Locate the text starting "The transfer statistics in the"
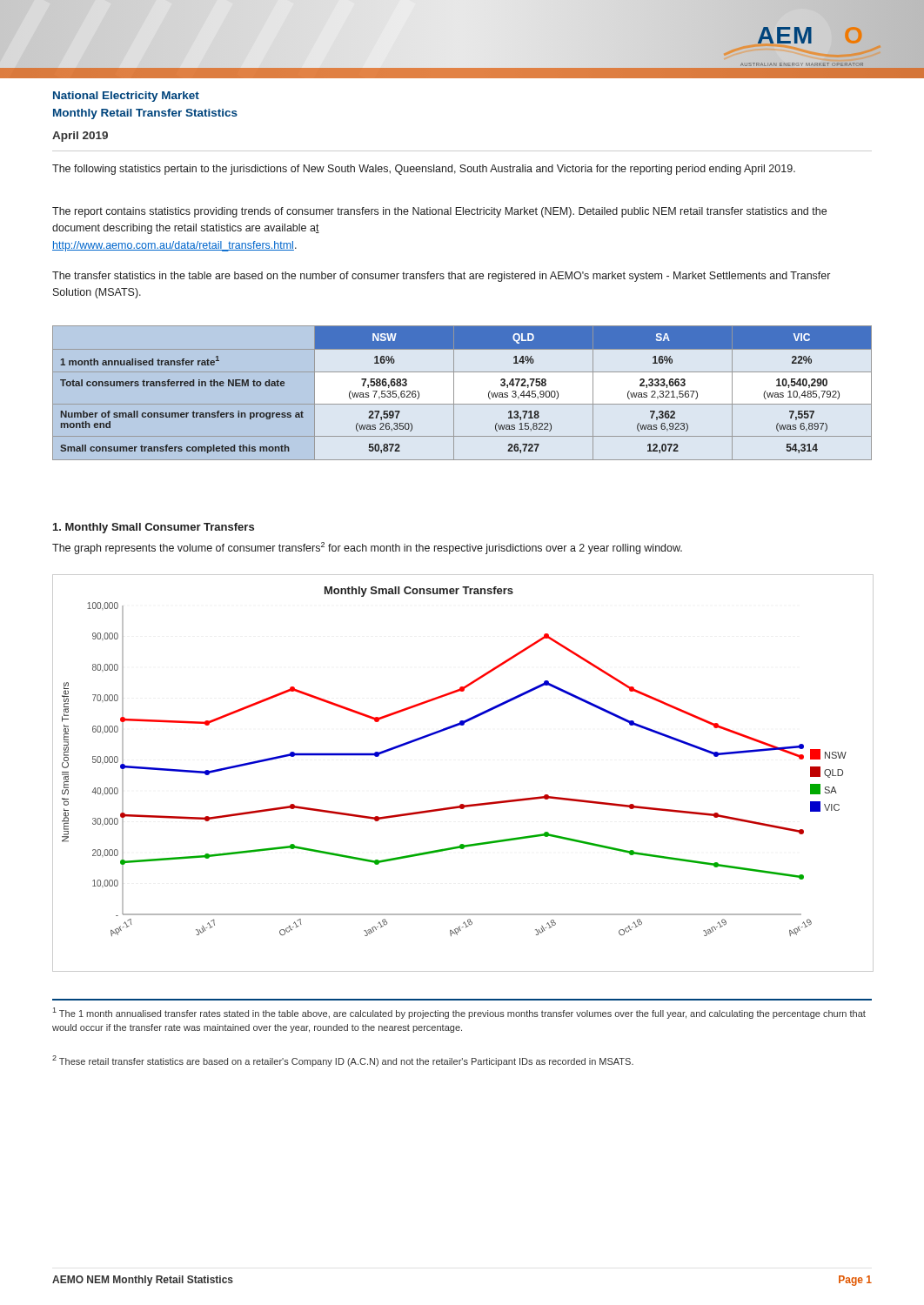The height and width of the screenshot is (1305, 924). point(462,285)
